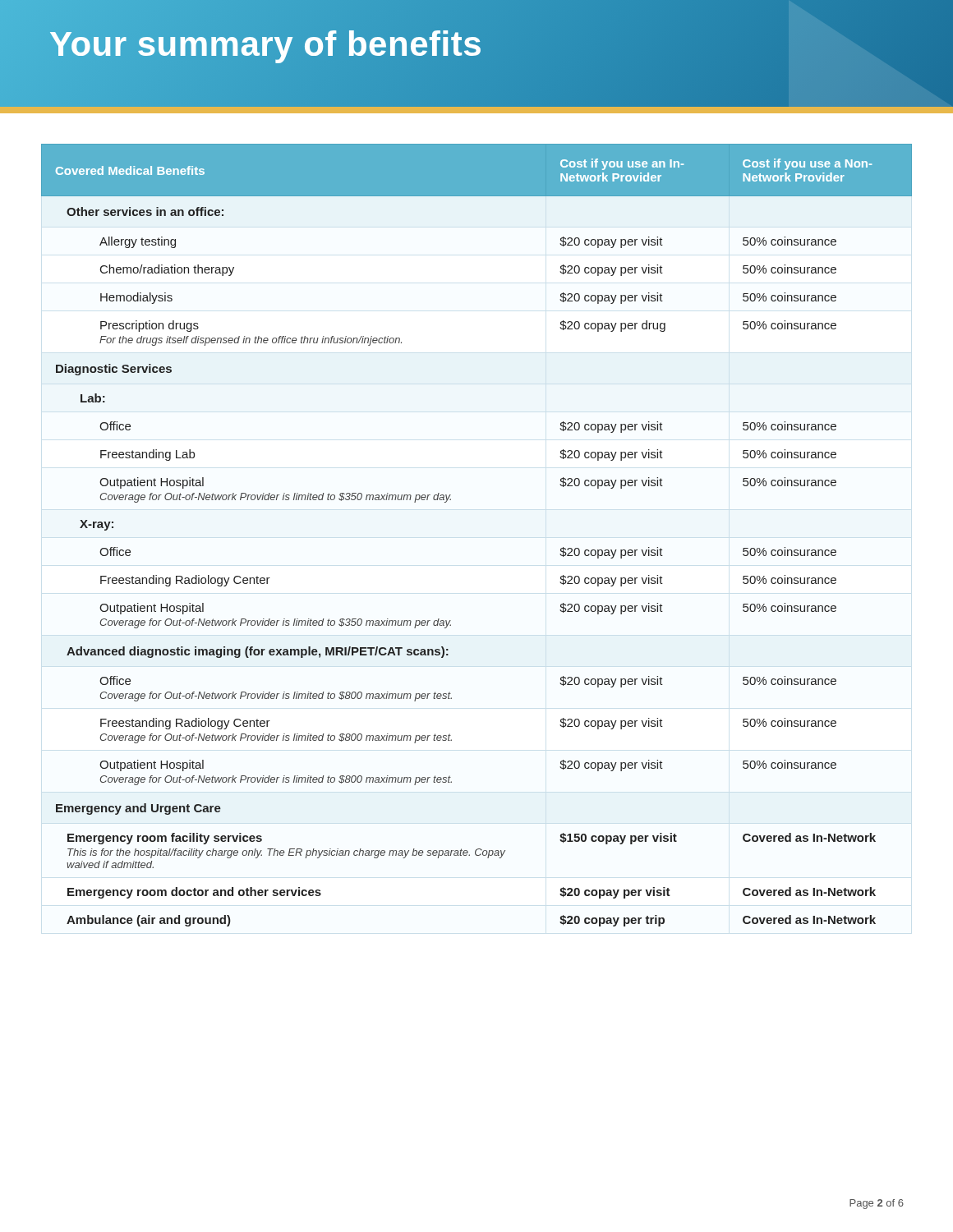Locate the title
The width and height of the screenshot is (953, 1232).
point(266,44)
